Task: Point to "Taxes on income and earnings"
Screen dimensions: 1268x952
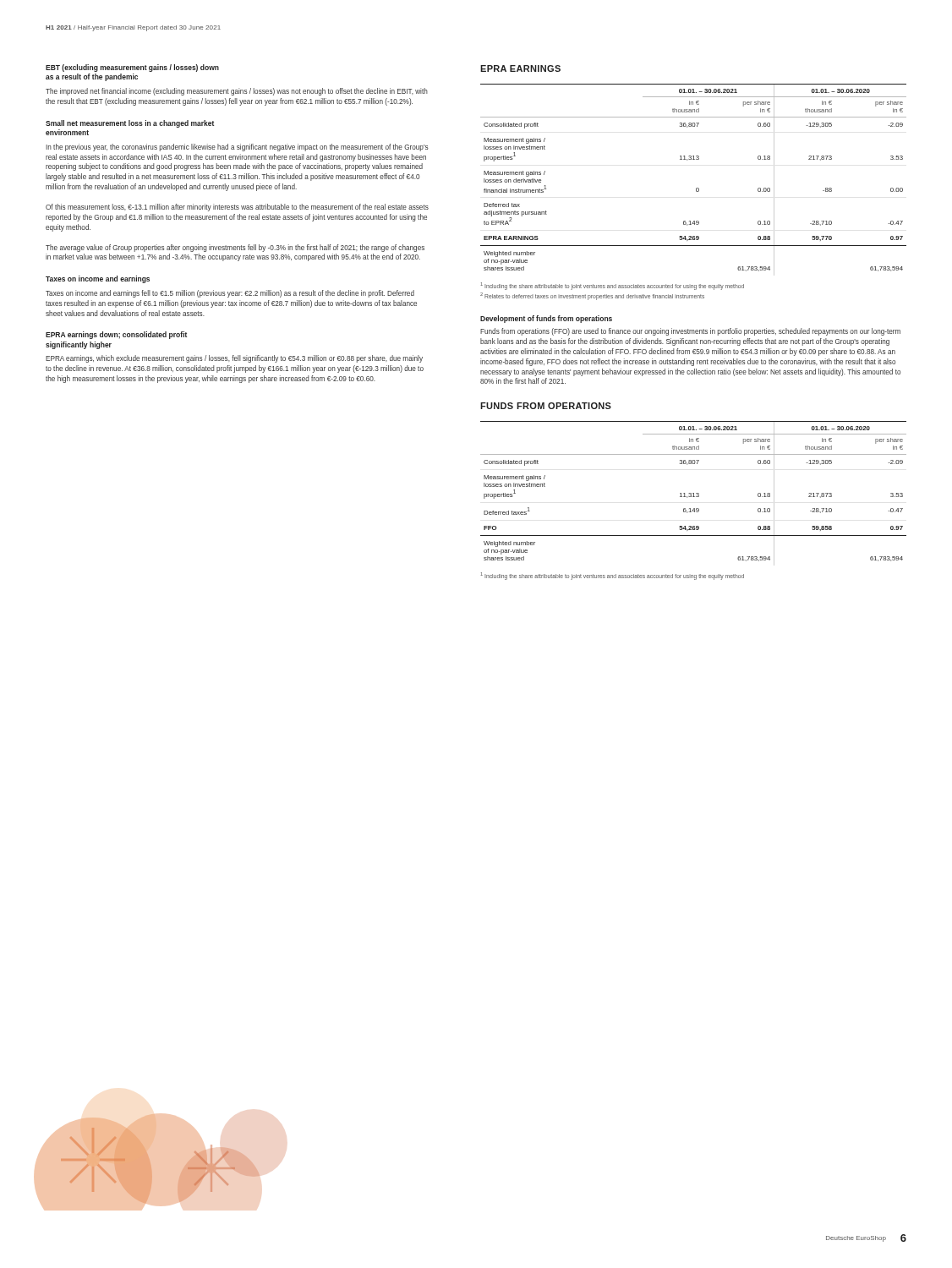Action: (98, 279)
